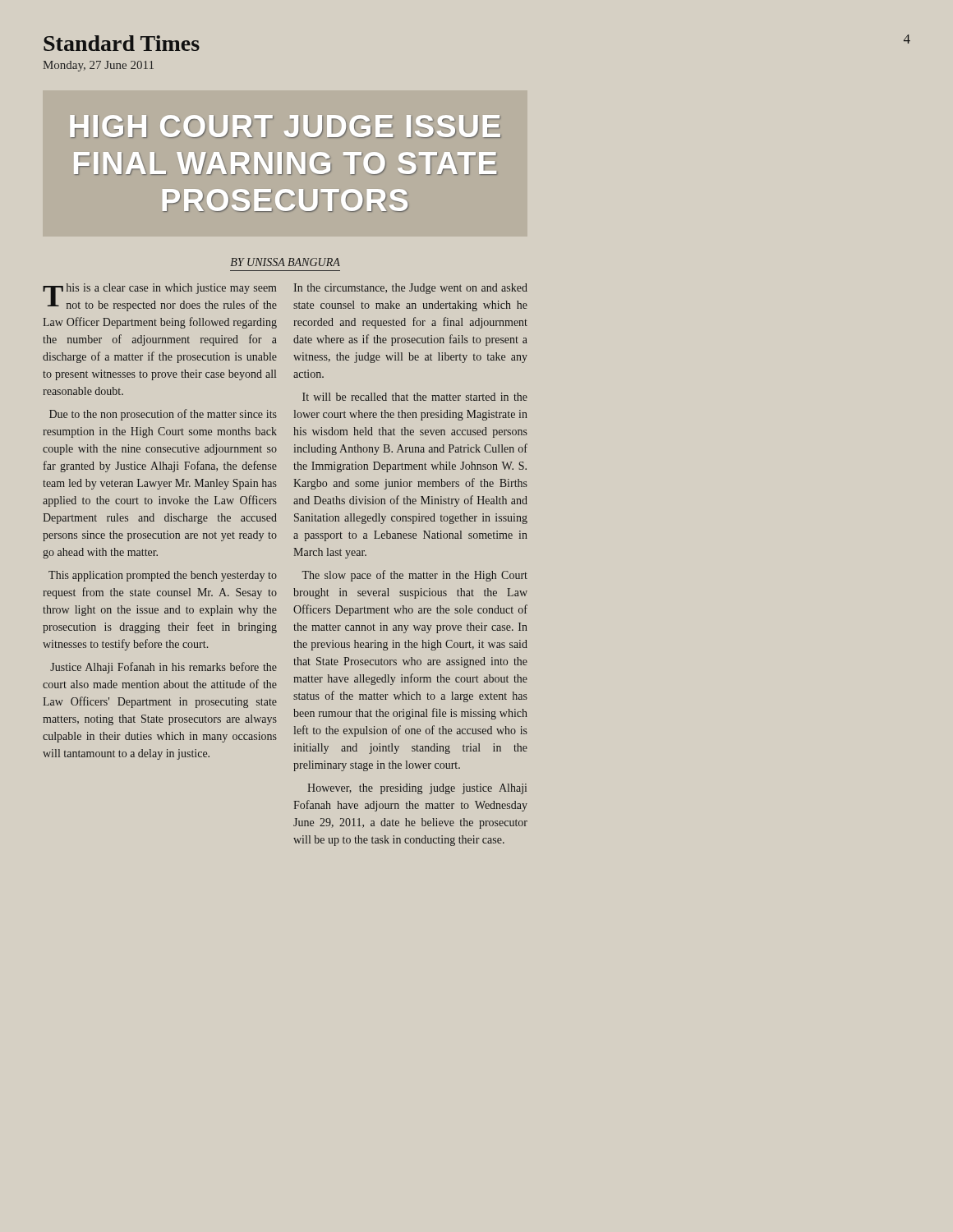
Task: Select the element starting "This is a"
Action: 160,521
